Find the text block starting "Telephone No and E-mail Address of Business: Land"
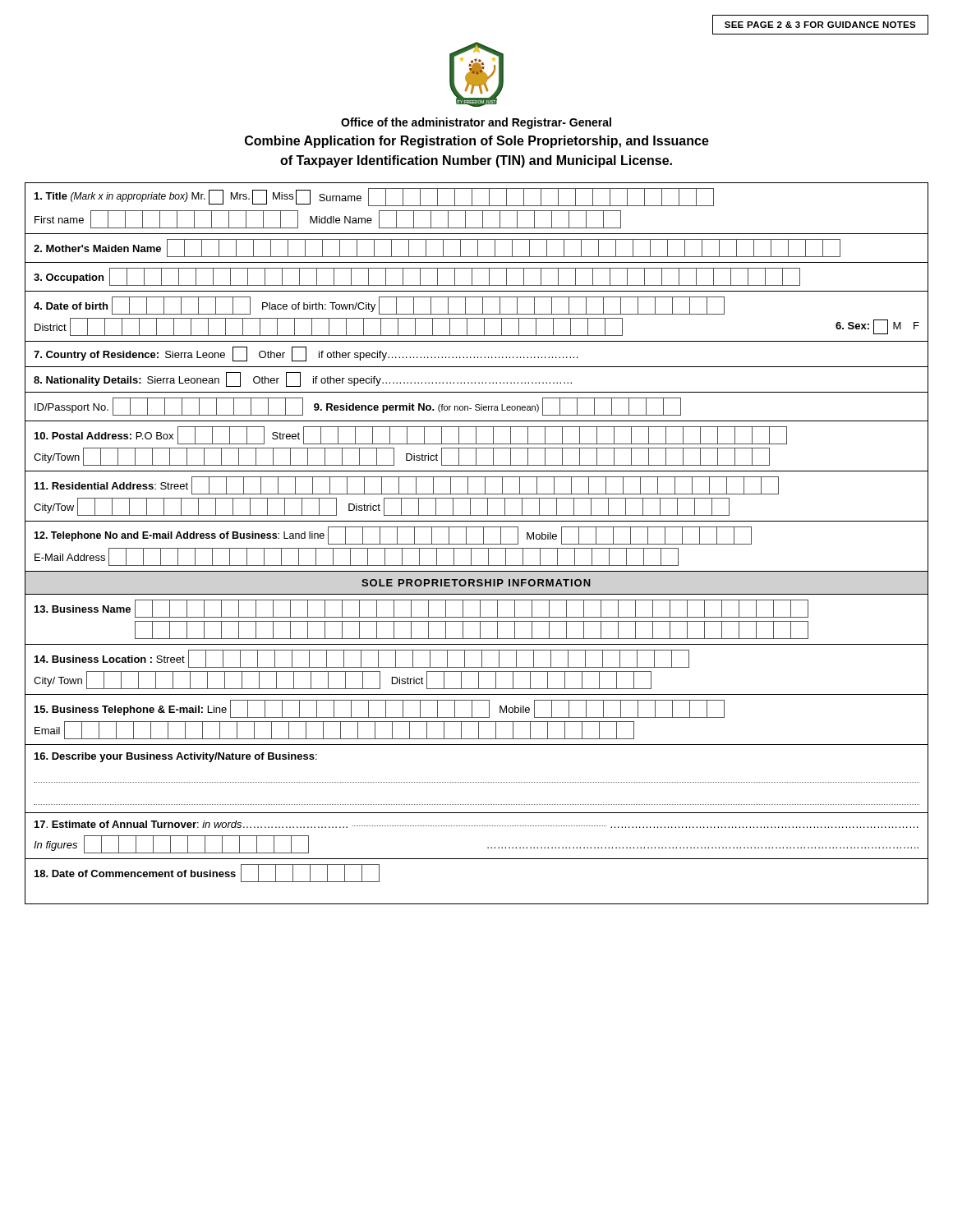This screenshot has width=953, height=1232. 476,546
